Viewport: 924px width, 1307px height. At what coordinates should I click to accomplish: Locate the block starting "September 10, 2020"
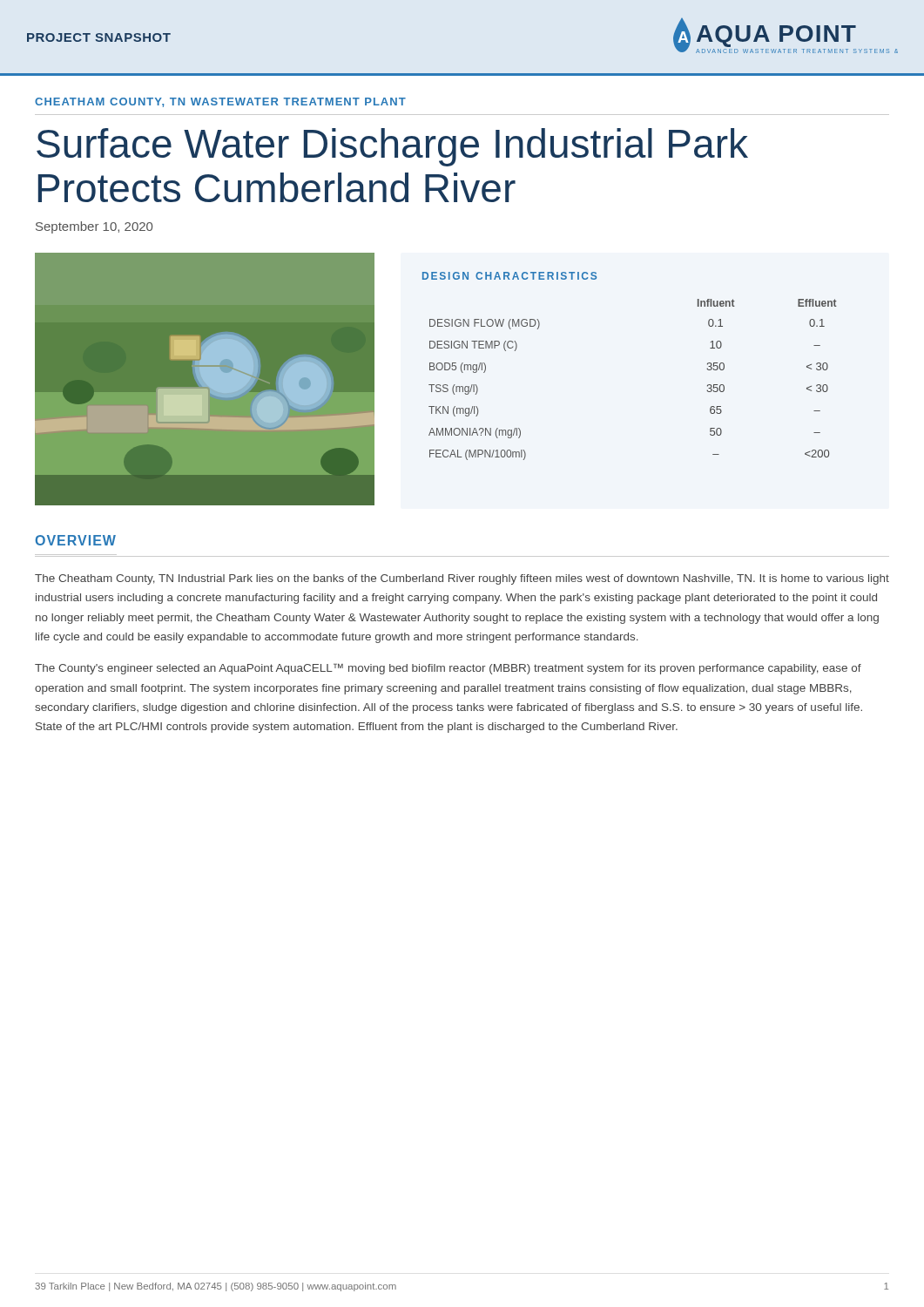pos(94,226)
